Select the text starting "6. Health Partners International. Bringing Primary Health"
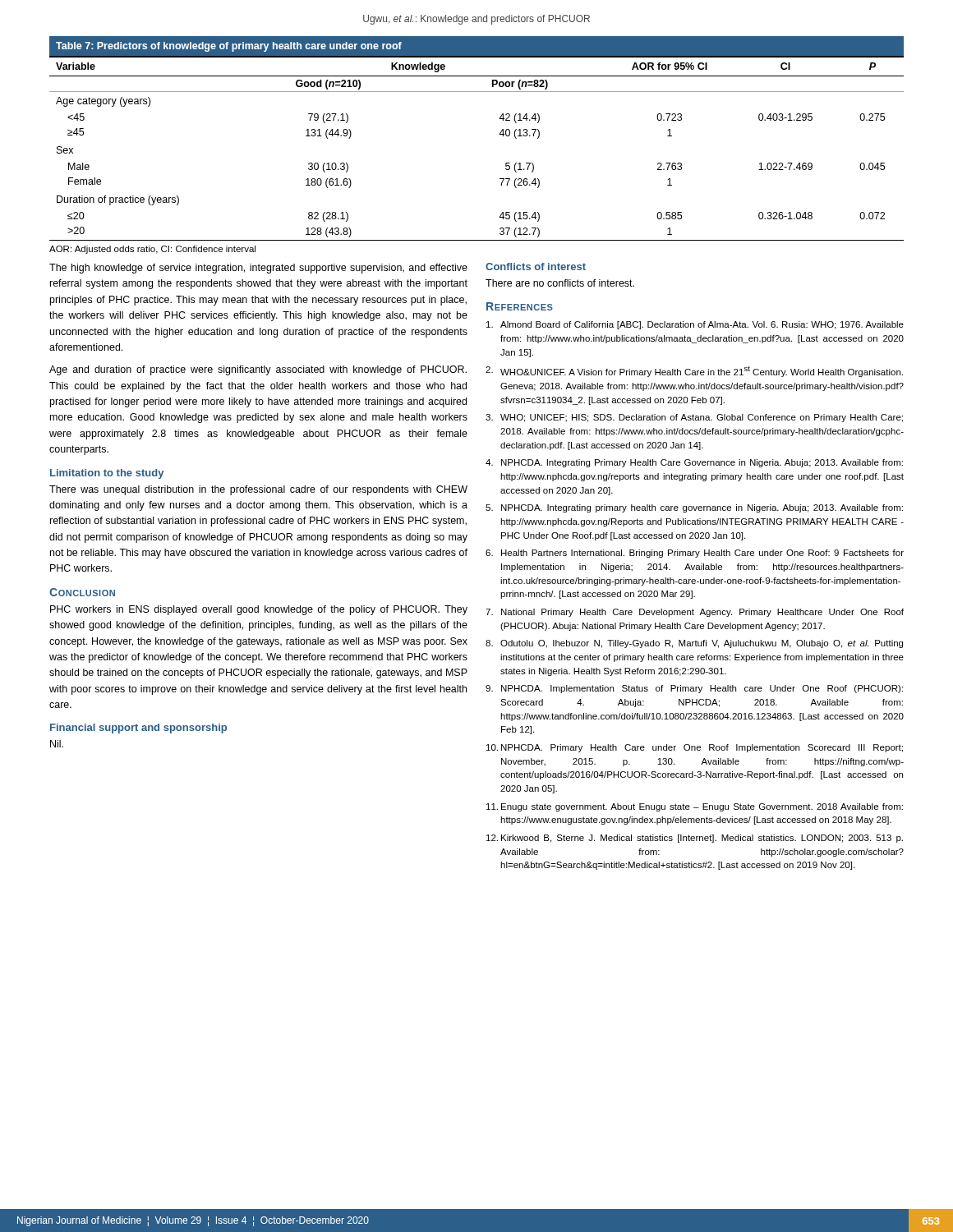 695,574
